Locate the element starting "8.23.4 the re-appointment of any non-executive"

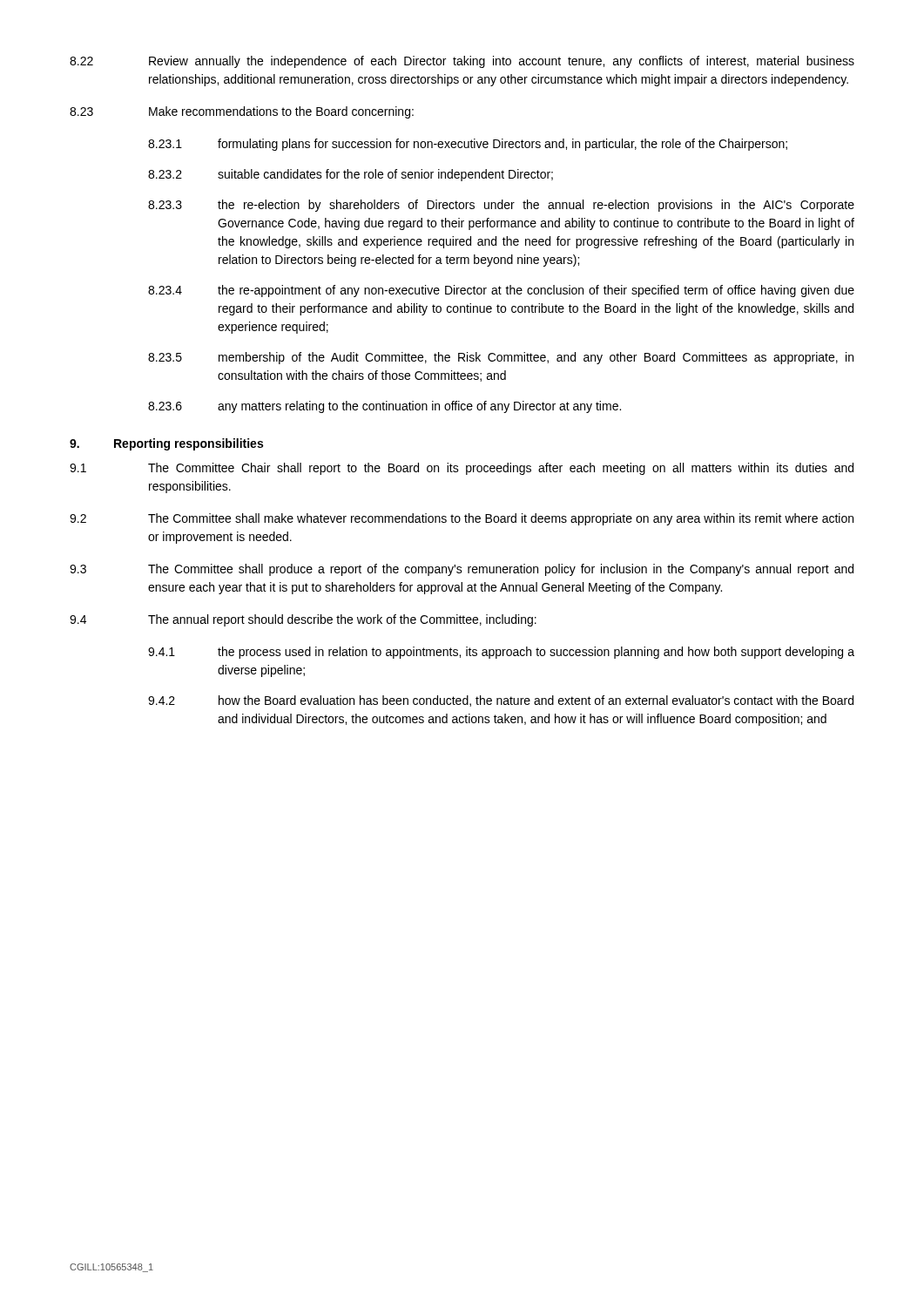click(501, 309)
